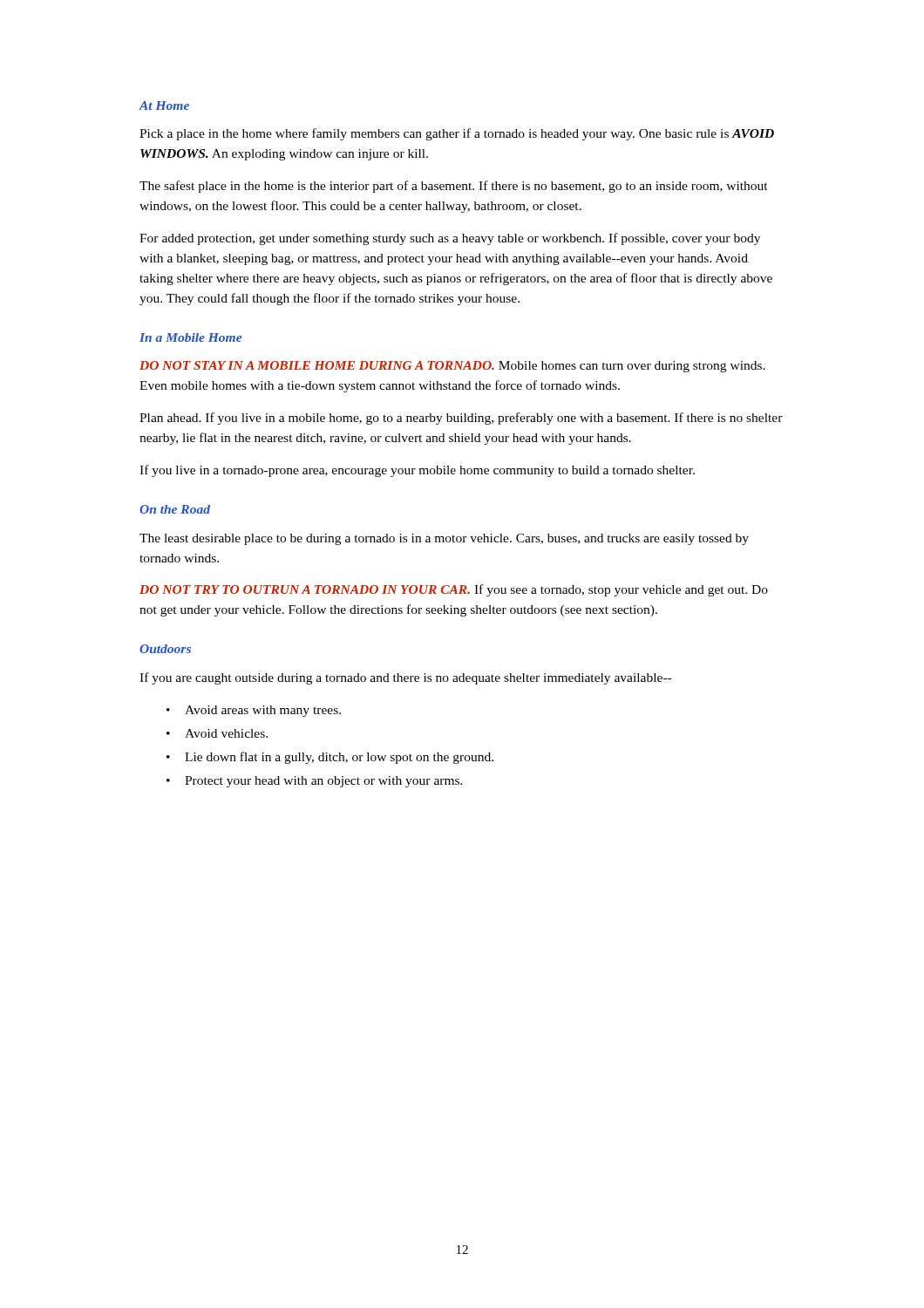Select the text starting "• Lie down flat in a gully,"

[x=330, y=757]
